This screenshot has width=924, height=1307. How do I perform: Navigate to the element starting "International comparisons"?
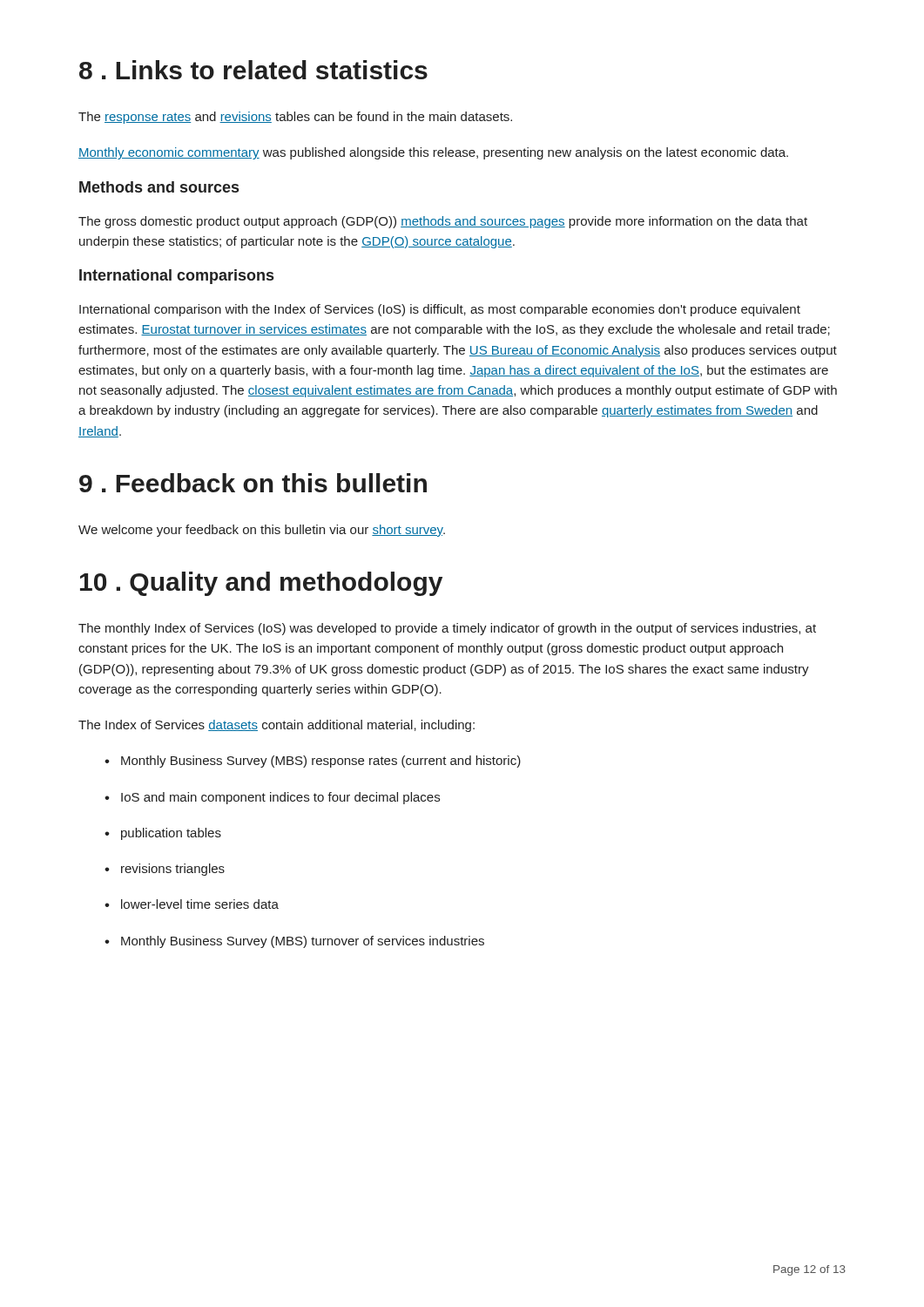(x=176, y=277)
